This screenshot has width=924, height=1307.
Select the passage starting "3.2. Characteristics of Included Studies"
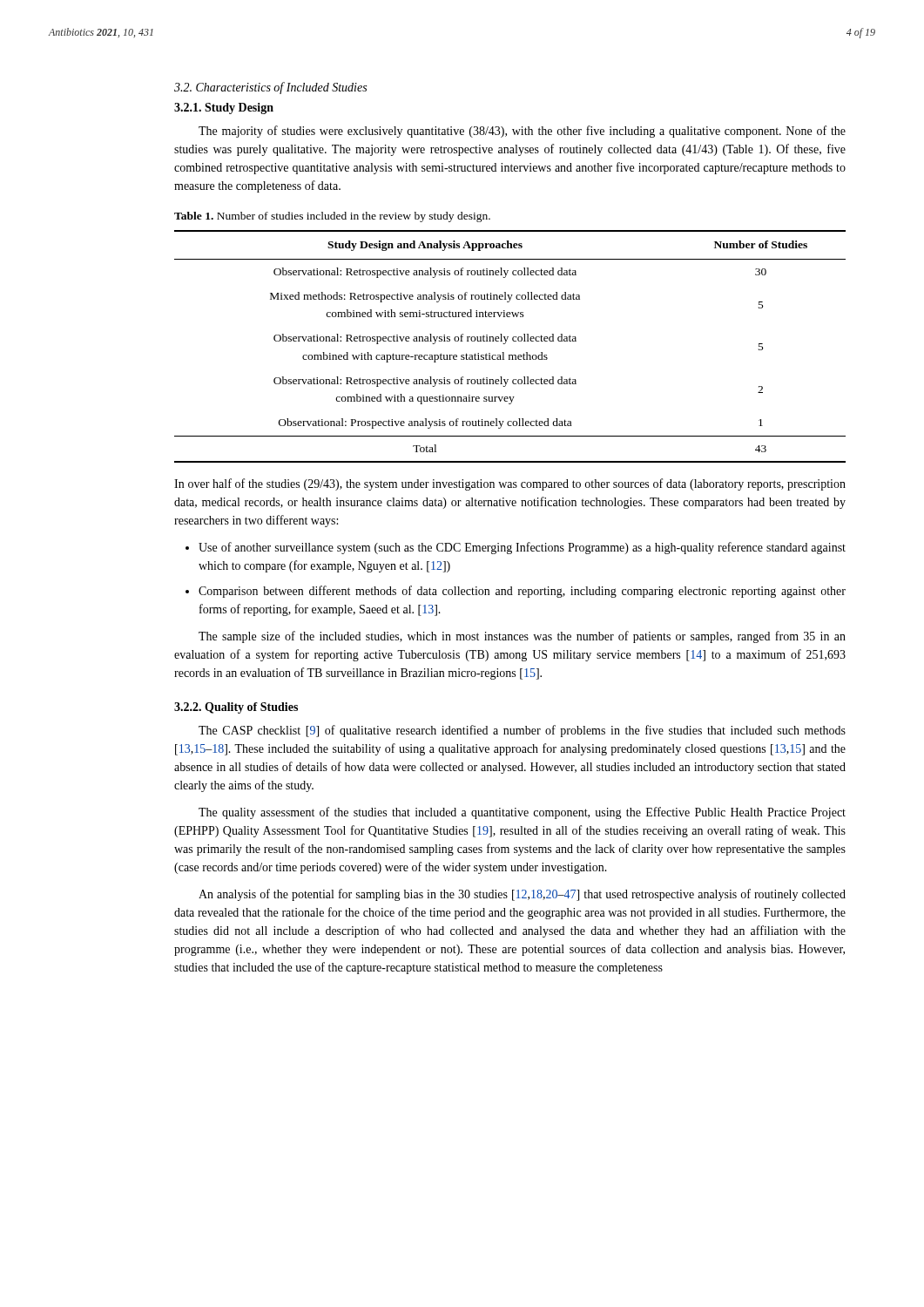(x=271, y=88)
